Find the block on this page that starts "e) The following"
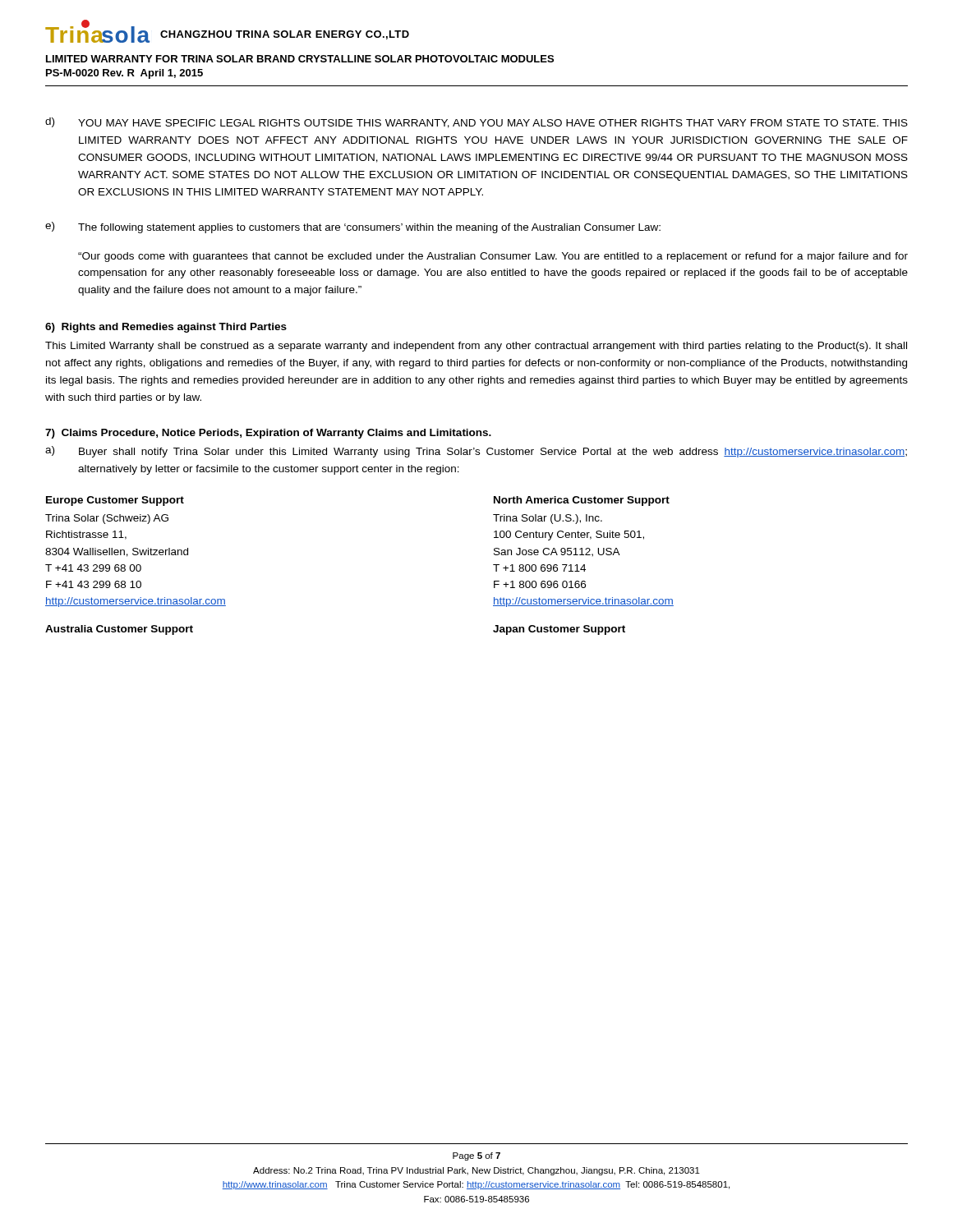This screenshot has width=953, height=1232. pos(476,228)
